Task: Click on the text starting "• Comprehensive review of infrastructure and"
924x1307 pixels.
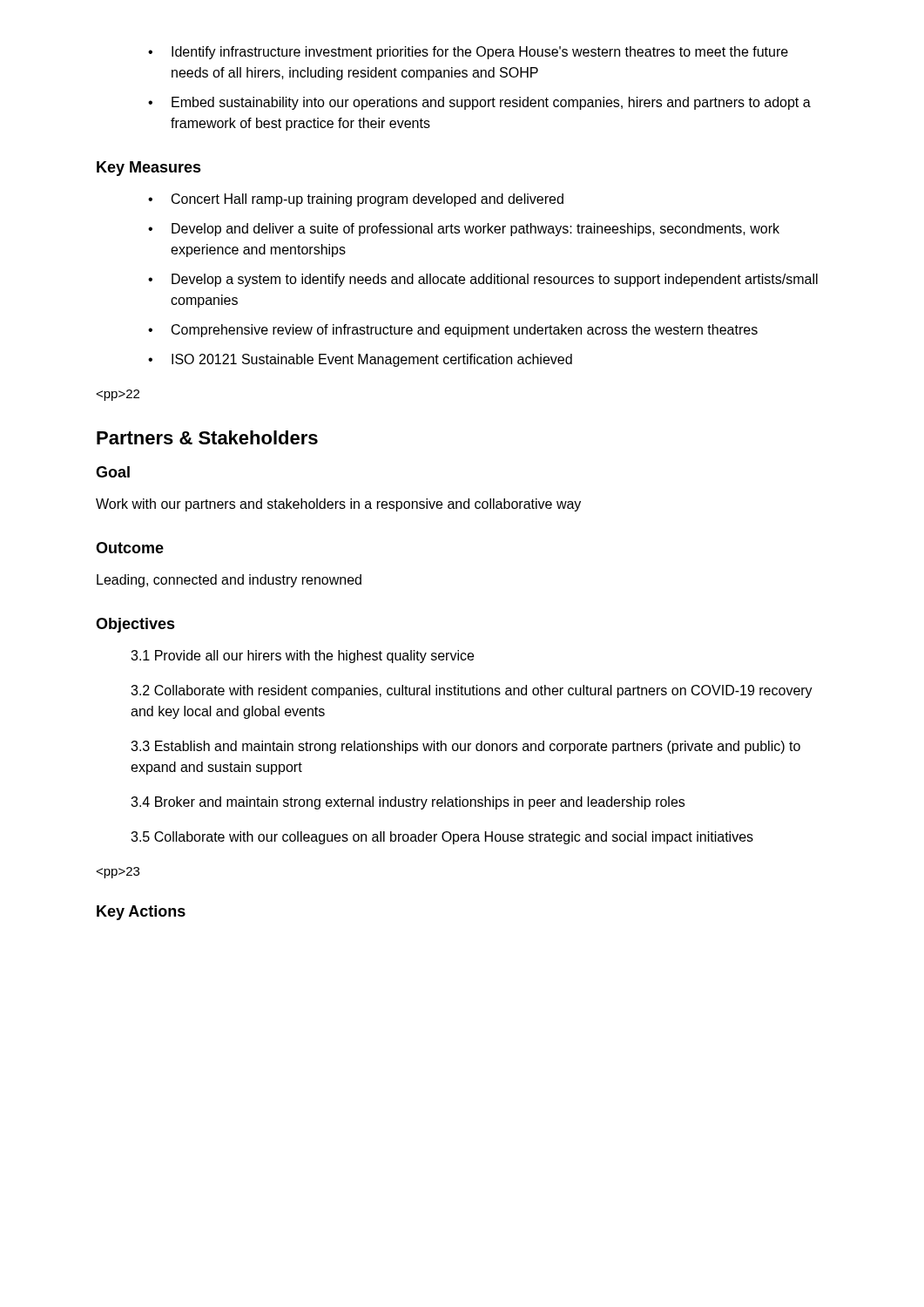Action: click(x=453, y=330)
